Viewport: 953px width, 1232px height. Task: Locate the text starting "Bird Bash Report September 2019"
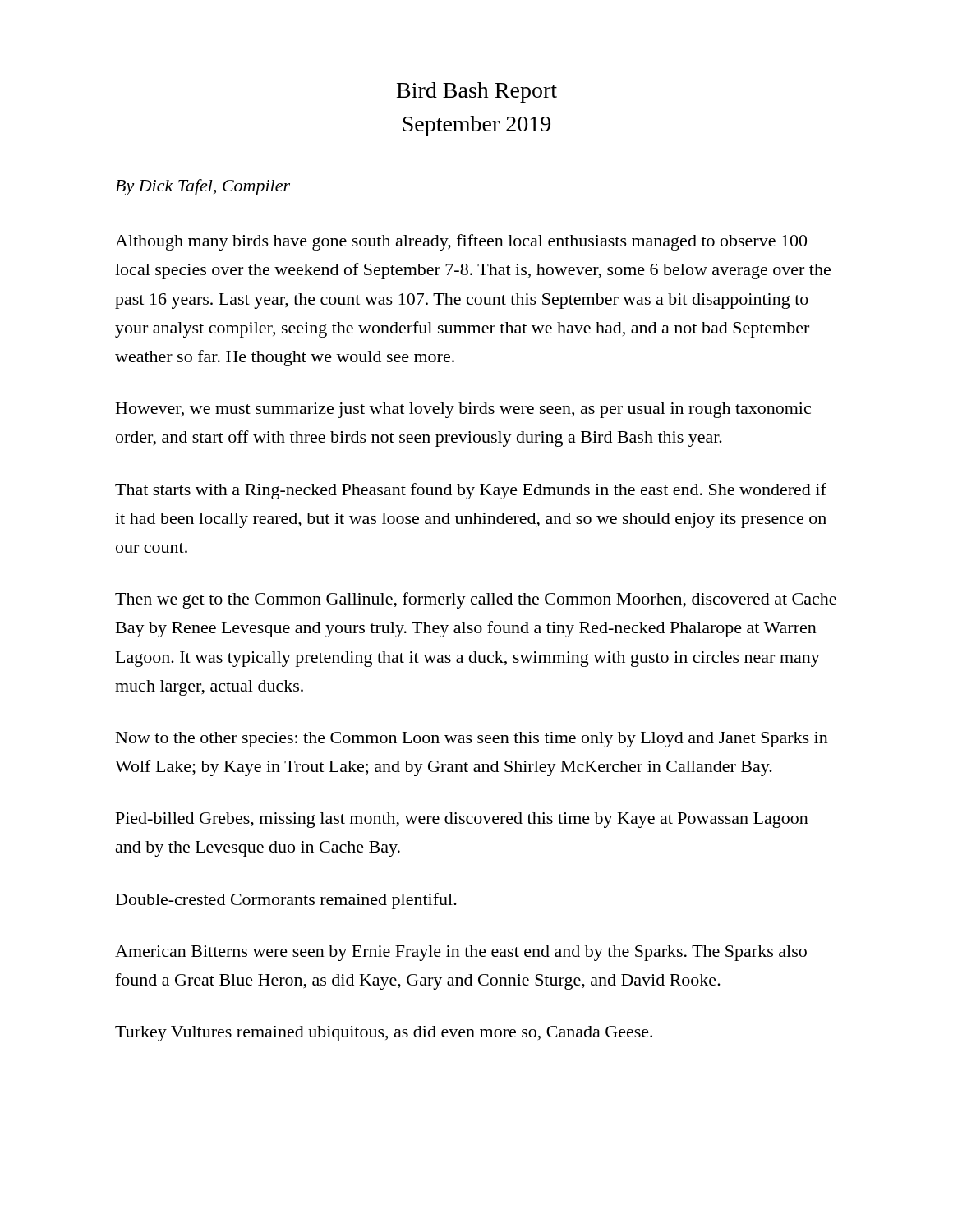476,107
